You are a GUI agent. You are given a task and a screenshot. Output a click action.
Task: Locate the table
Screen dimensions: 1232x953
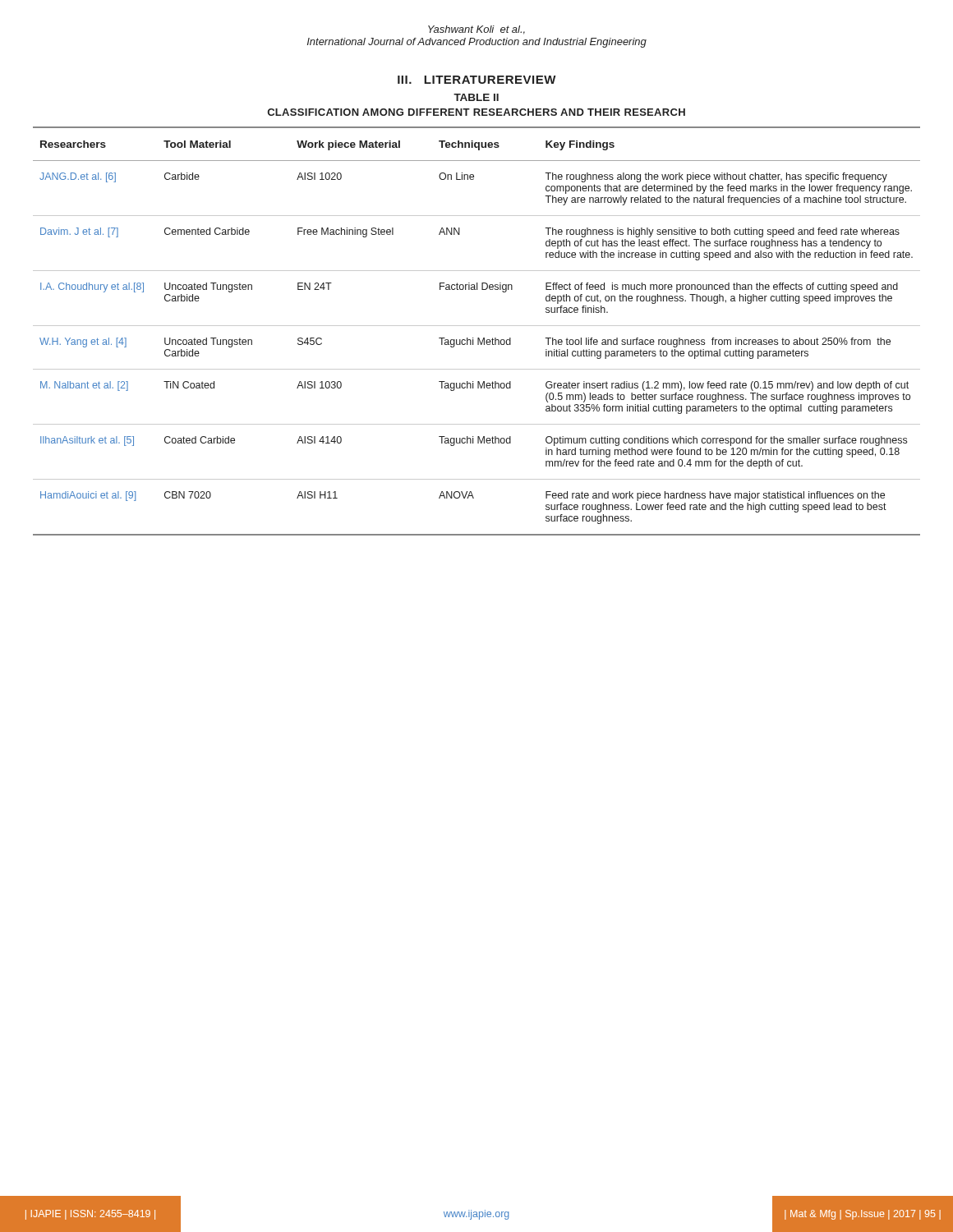pos(476,331)
